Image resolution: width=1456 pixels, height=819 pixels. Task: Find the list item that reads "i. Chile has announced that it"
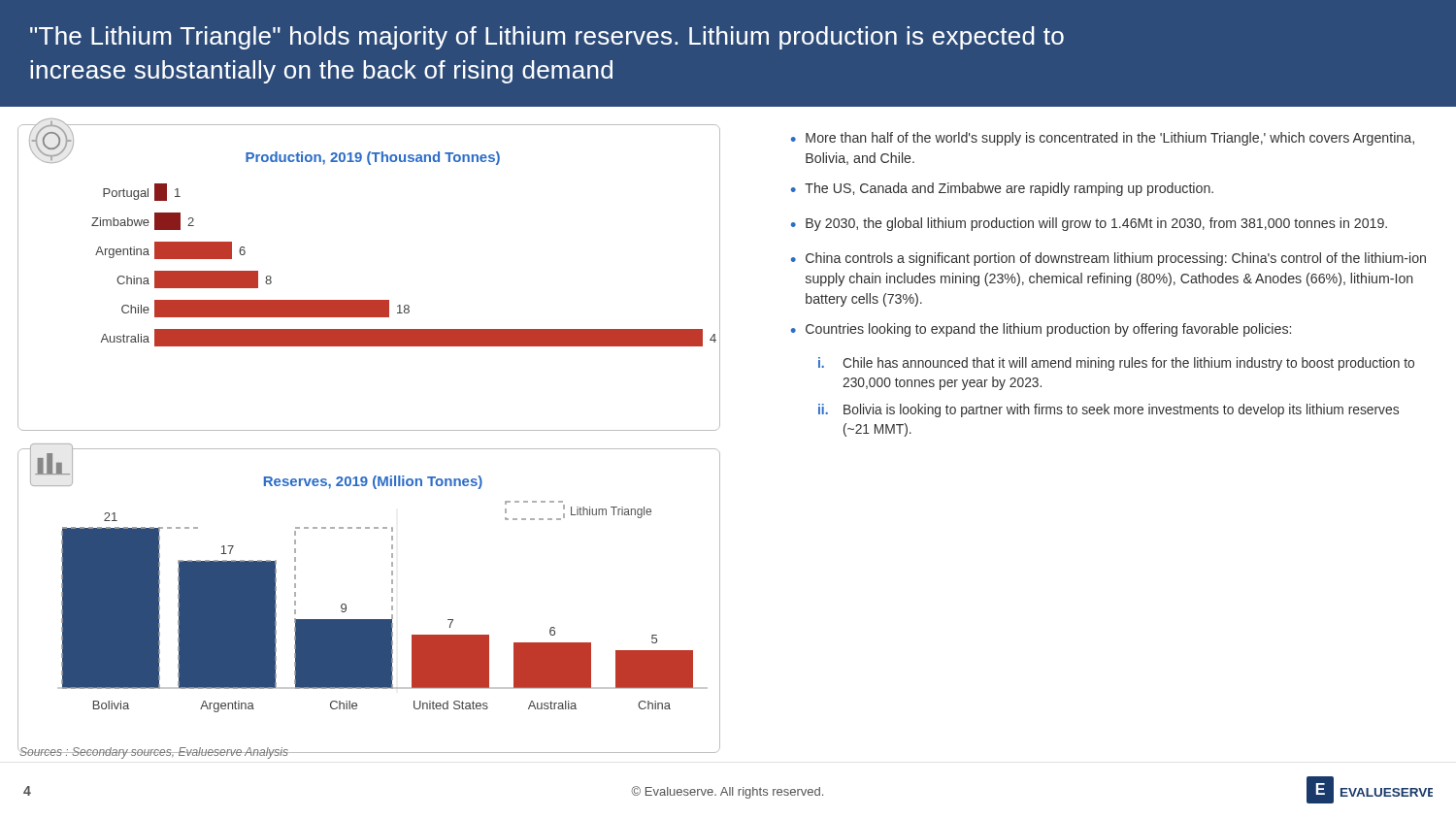coord(1123,374)
